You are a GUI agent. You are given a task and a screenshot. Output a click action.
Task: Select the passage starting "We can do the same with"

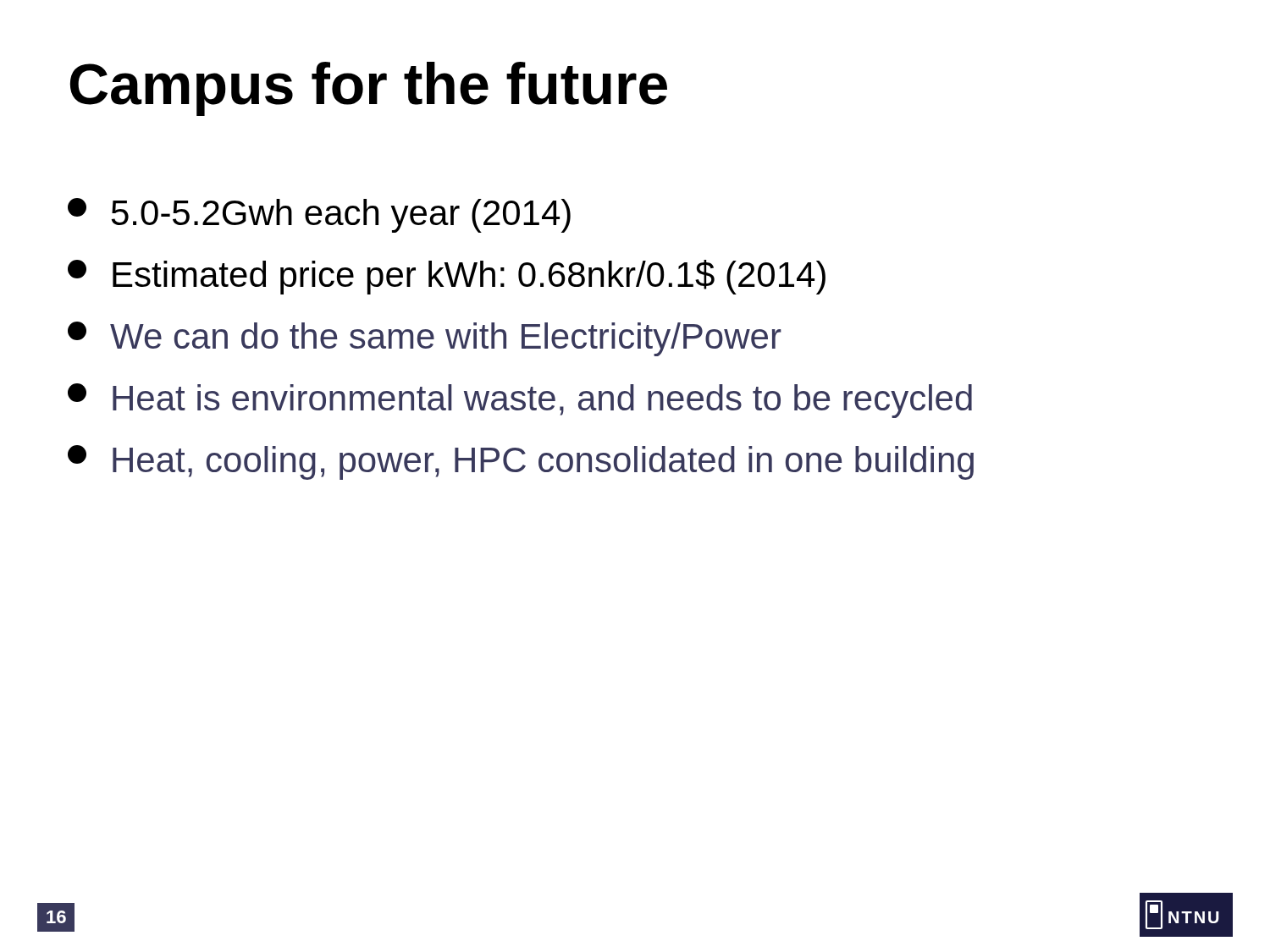pos(635,336)
